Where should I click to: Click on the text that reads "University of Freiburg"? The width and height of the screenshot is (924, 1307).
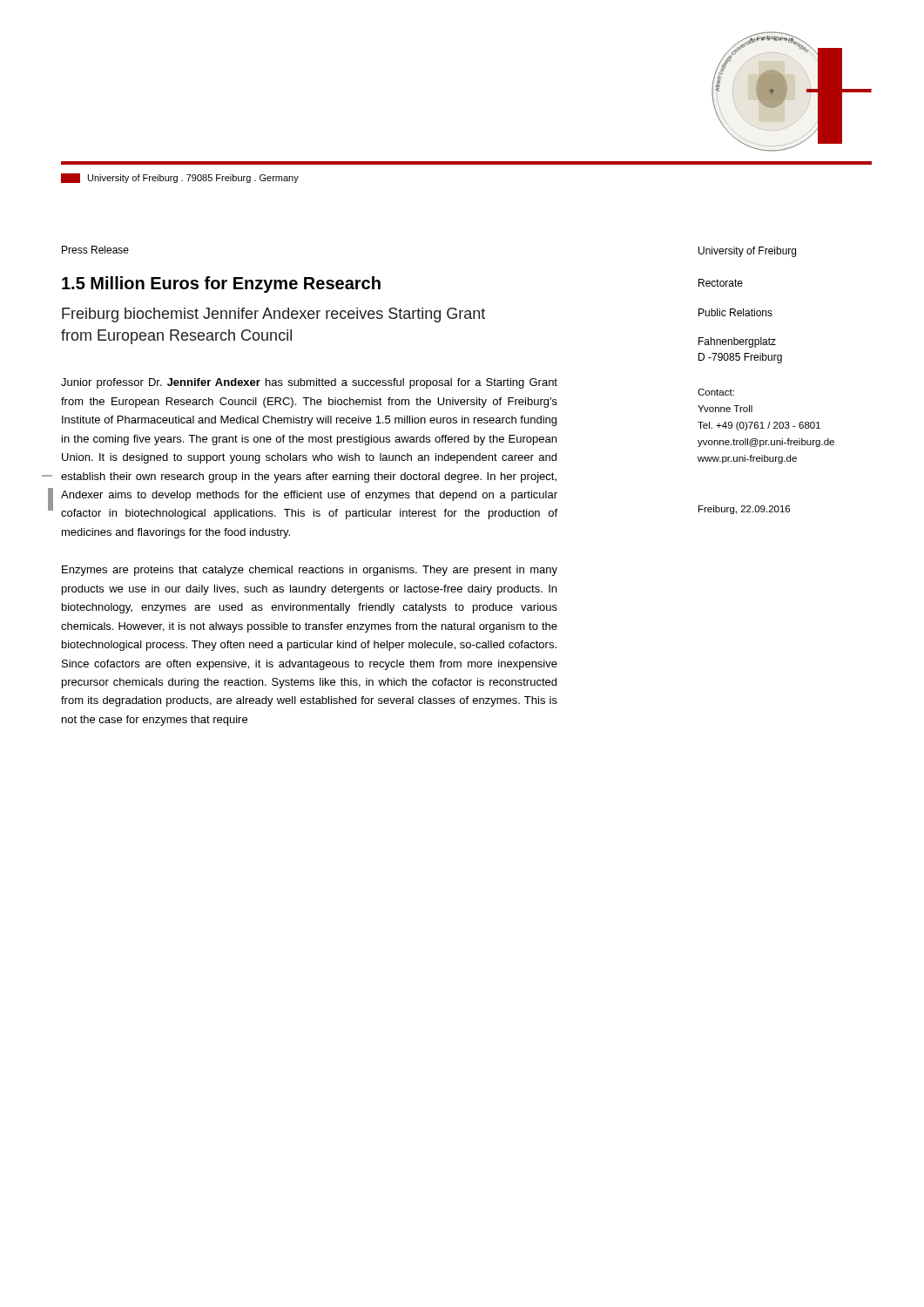click(x=747, y=251)
